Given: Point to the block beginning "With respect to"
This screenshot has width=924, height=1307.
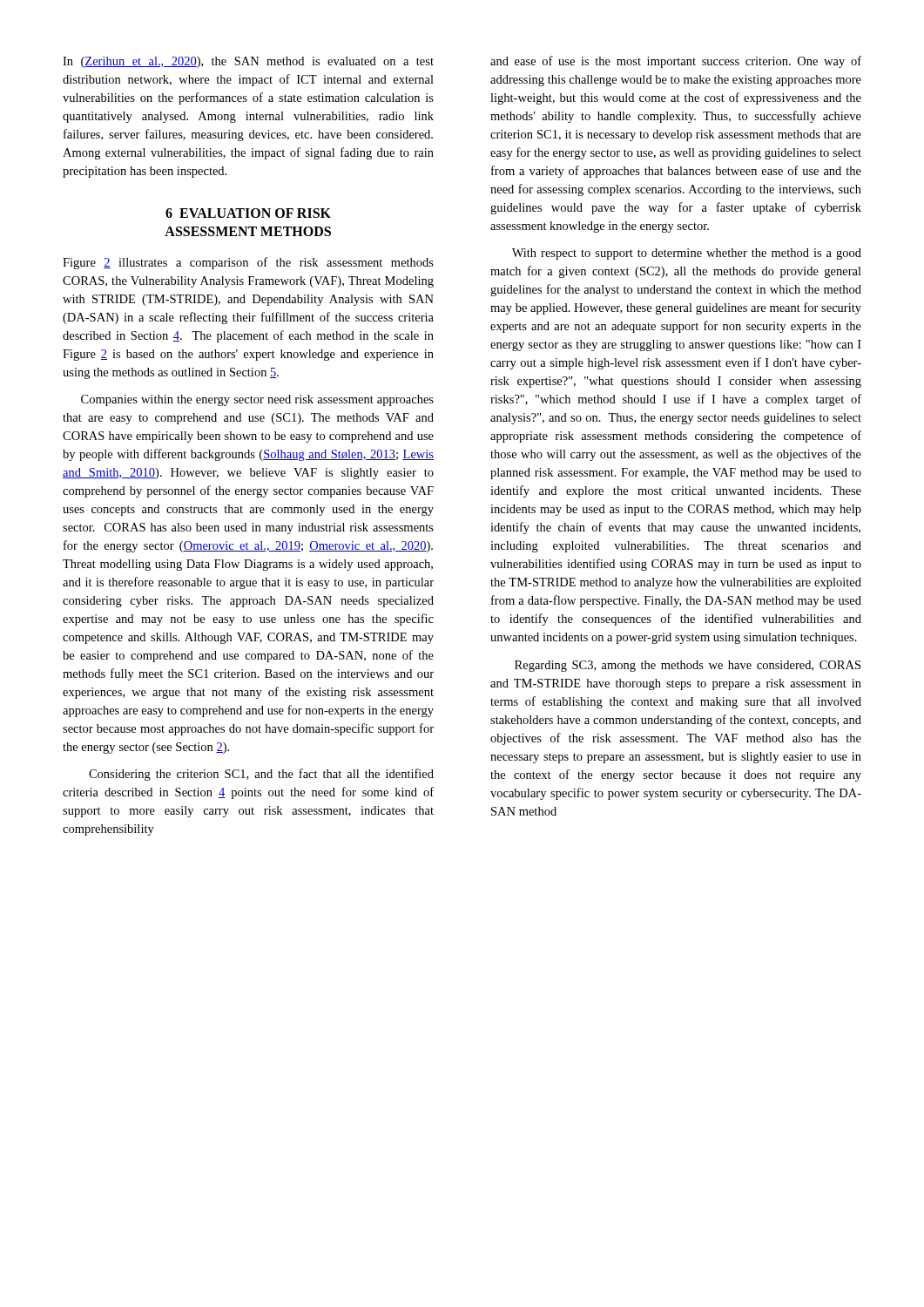Looking at the screenshot, I should pyautogui.click(x=676, y=446).
